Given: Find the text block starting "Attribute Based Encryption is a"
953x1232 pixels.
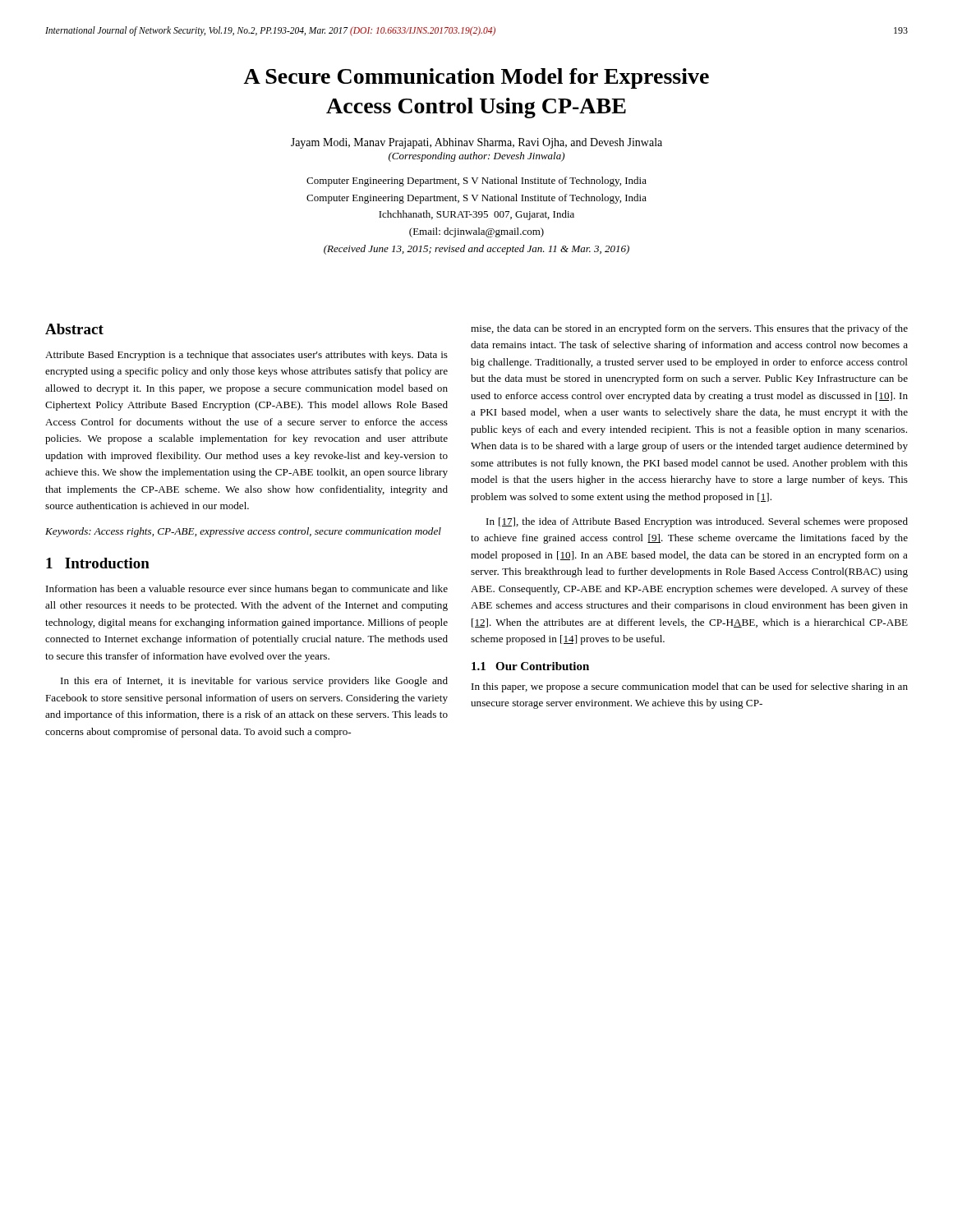Looking at the screenshot, I should [x=246, y=430].
